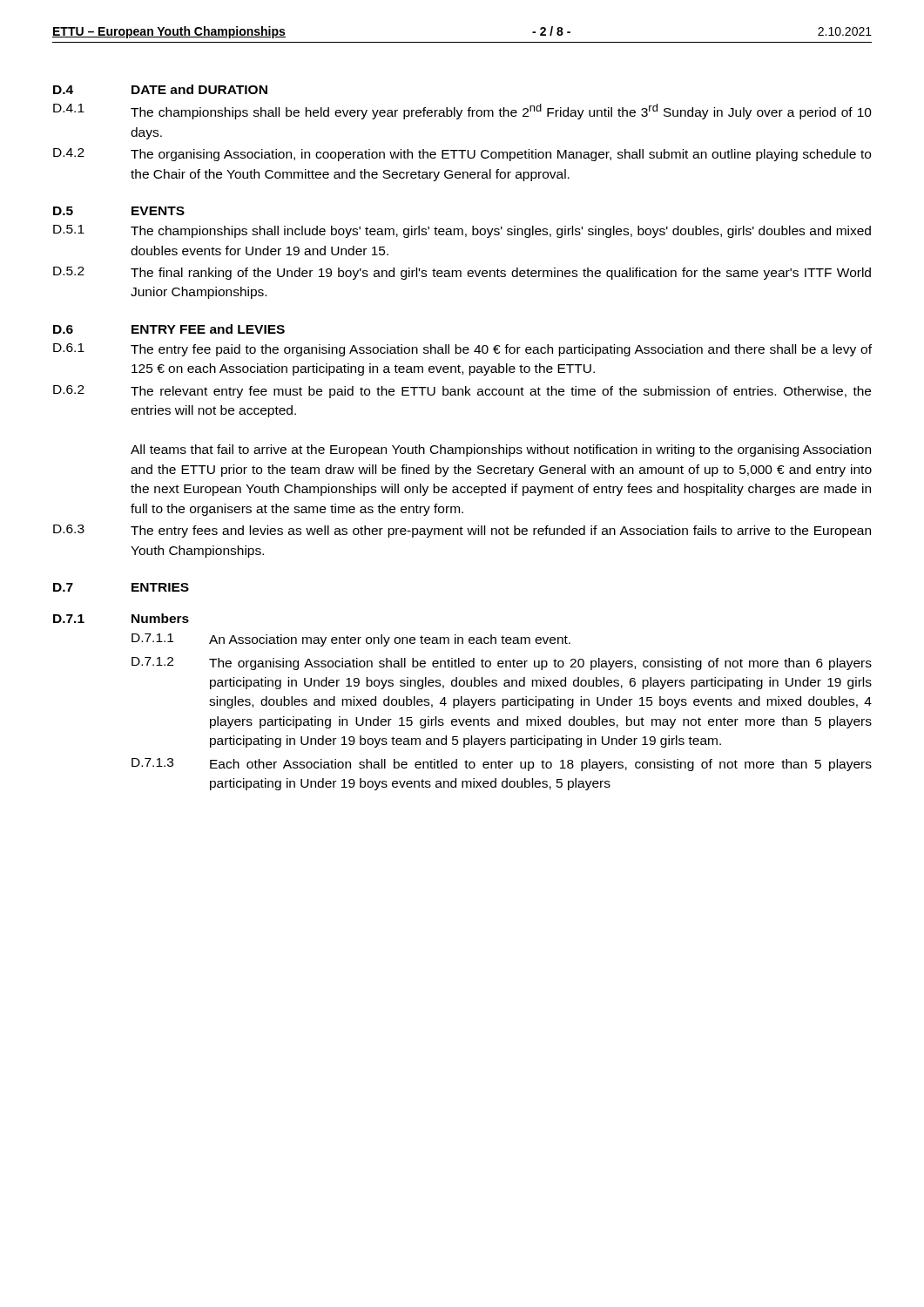
Task: Find the element starting "D.6 ENTRY FEE and"
Action: (x=169, y=329)
